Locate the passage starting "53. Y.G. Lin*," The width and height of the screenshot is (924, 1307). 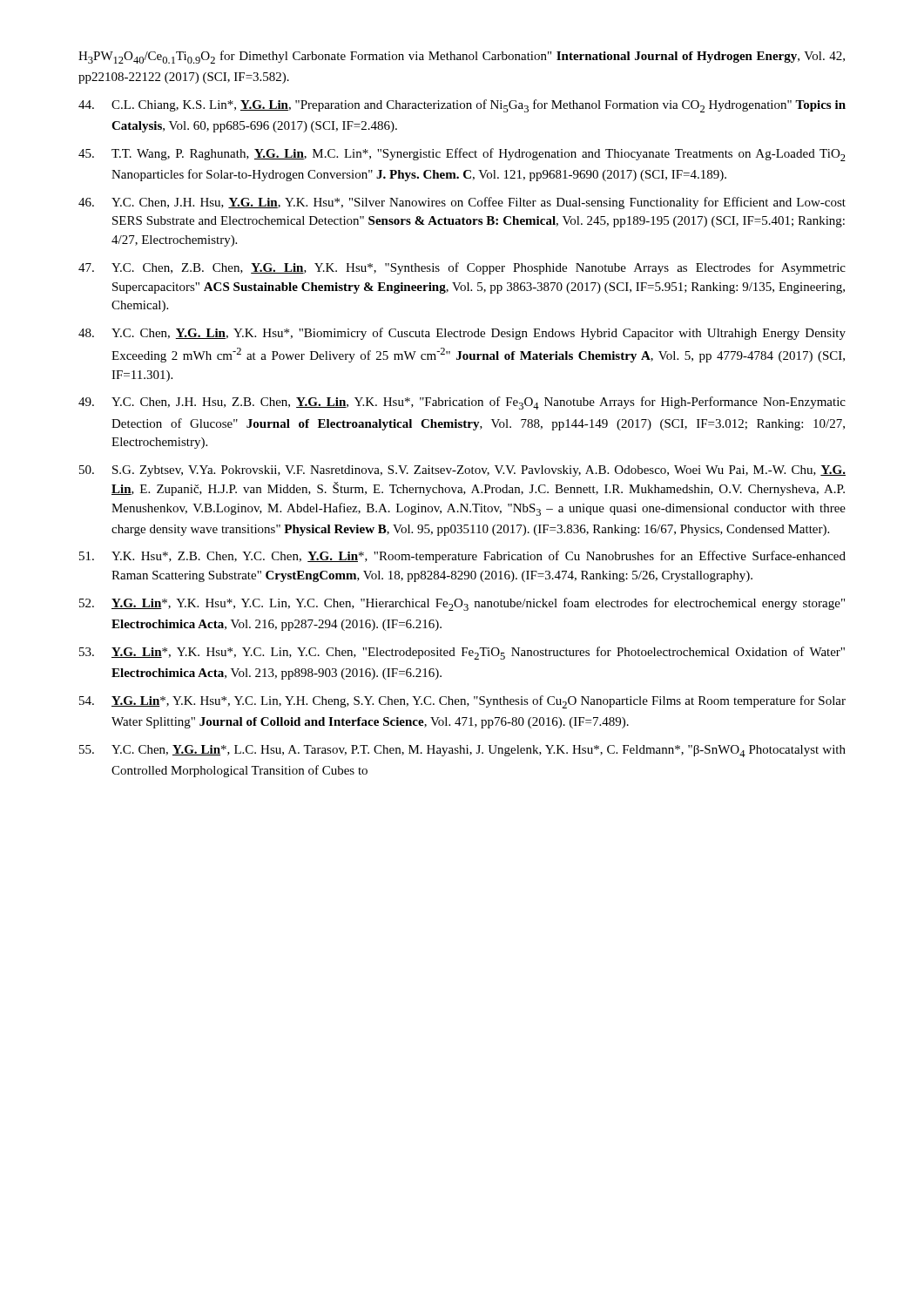point(462,663)
